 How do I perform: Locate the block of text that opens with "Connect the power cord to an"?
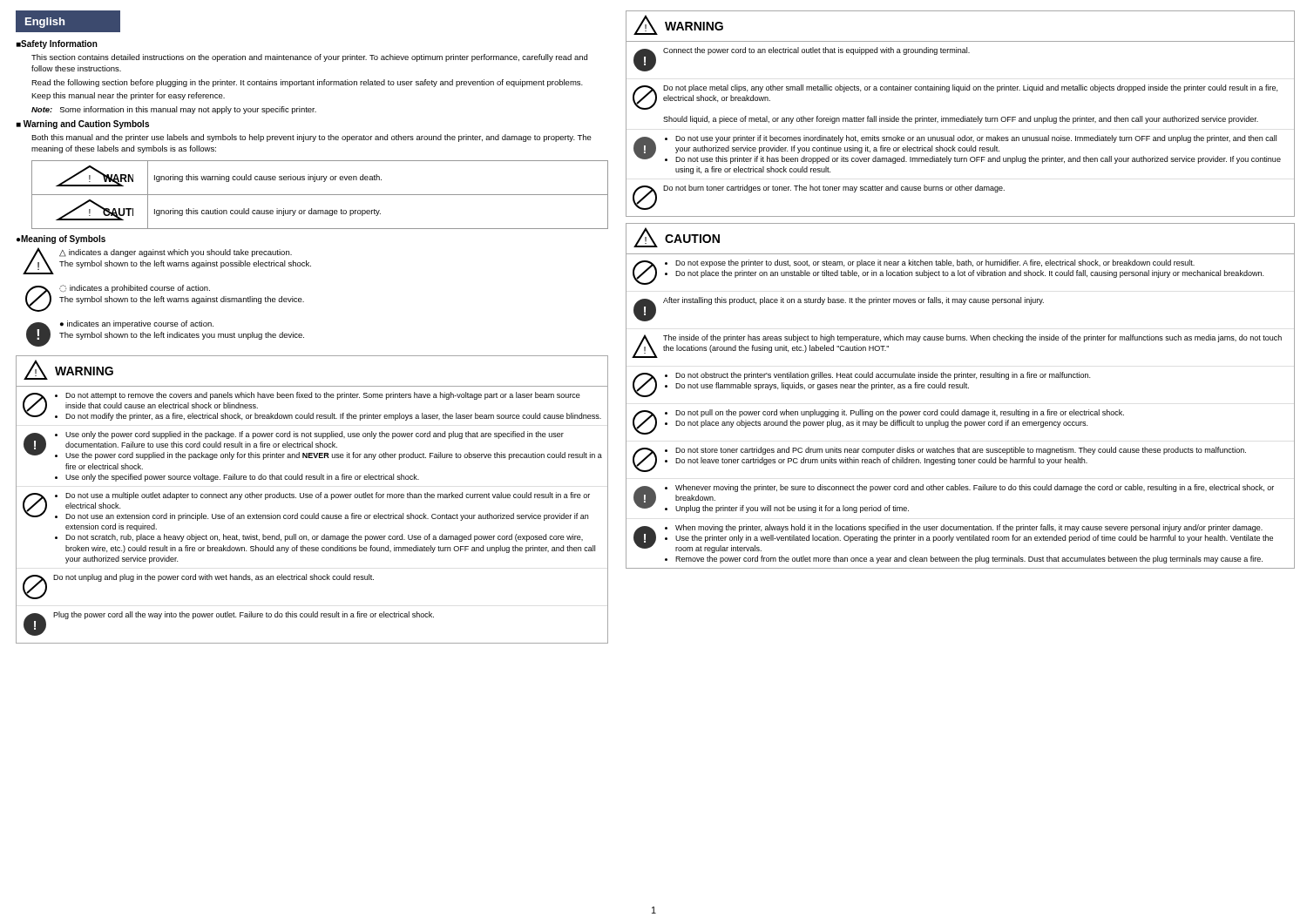click(x=816, y=51)
